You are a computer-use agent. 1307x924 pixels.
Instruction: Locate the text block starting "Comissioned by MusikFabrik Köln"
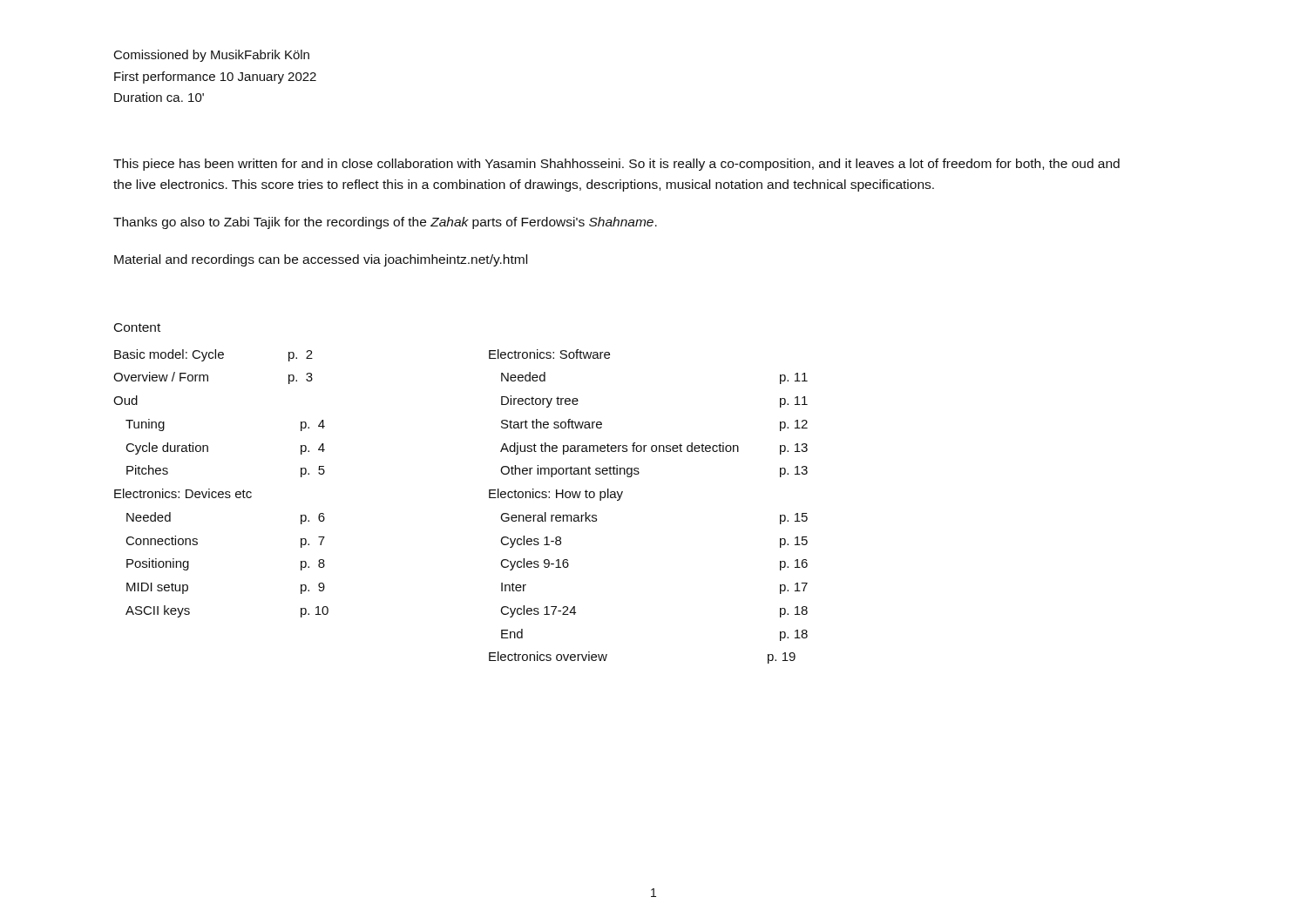click(x=212, y=56)
